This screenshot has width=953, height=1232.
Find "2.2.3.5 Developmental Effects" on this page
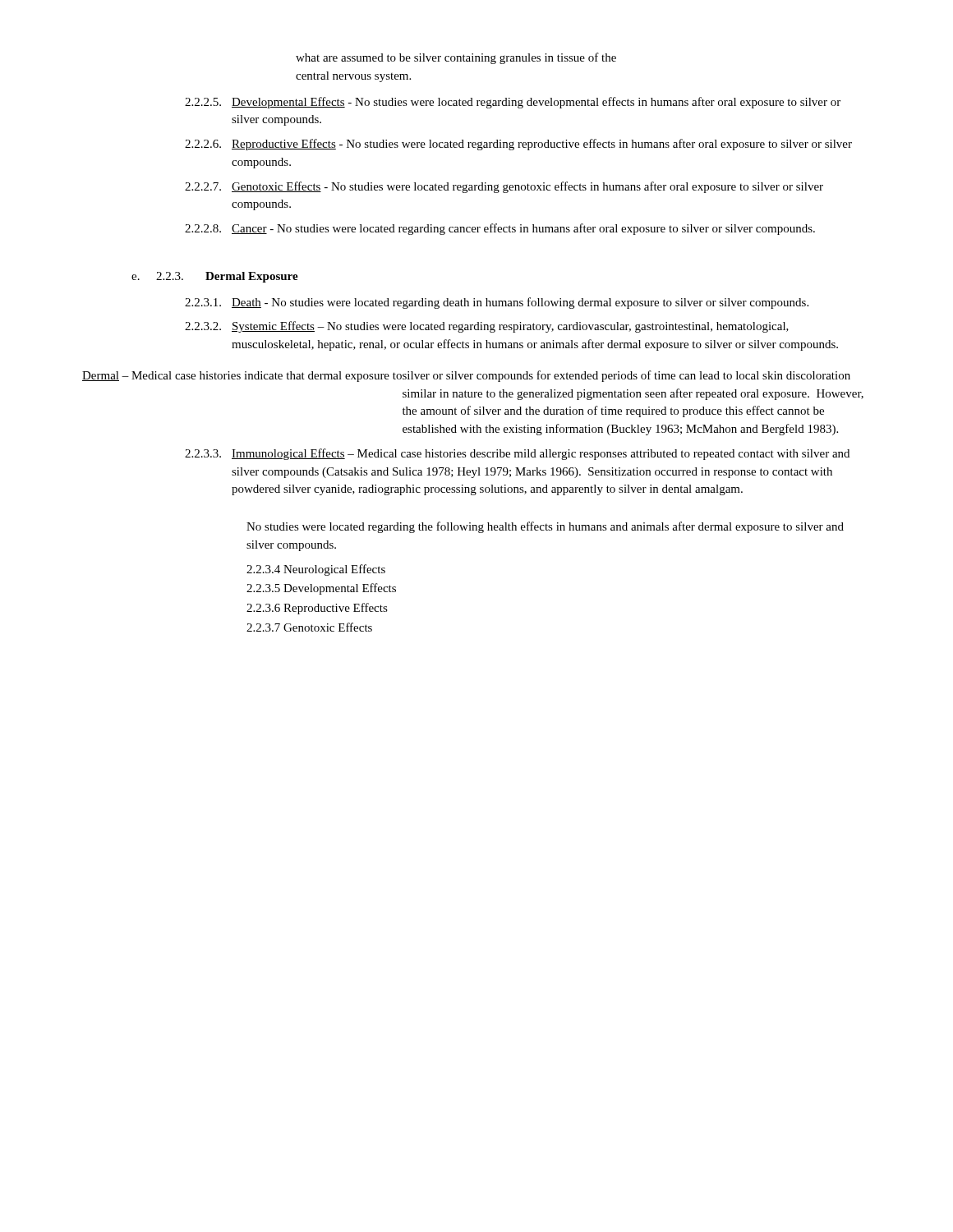click(321, 588)
